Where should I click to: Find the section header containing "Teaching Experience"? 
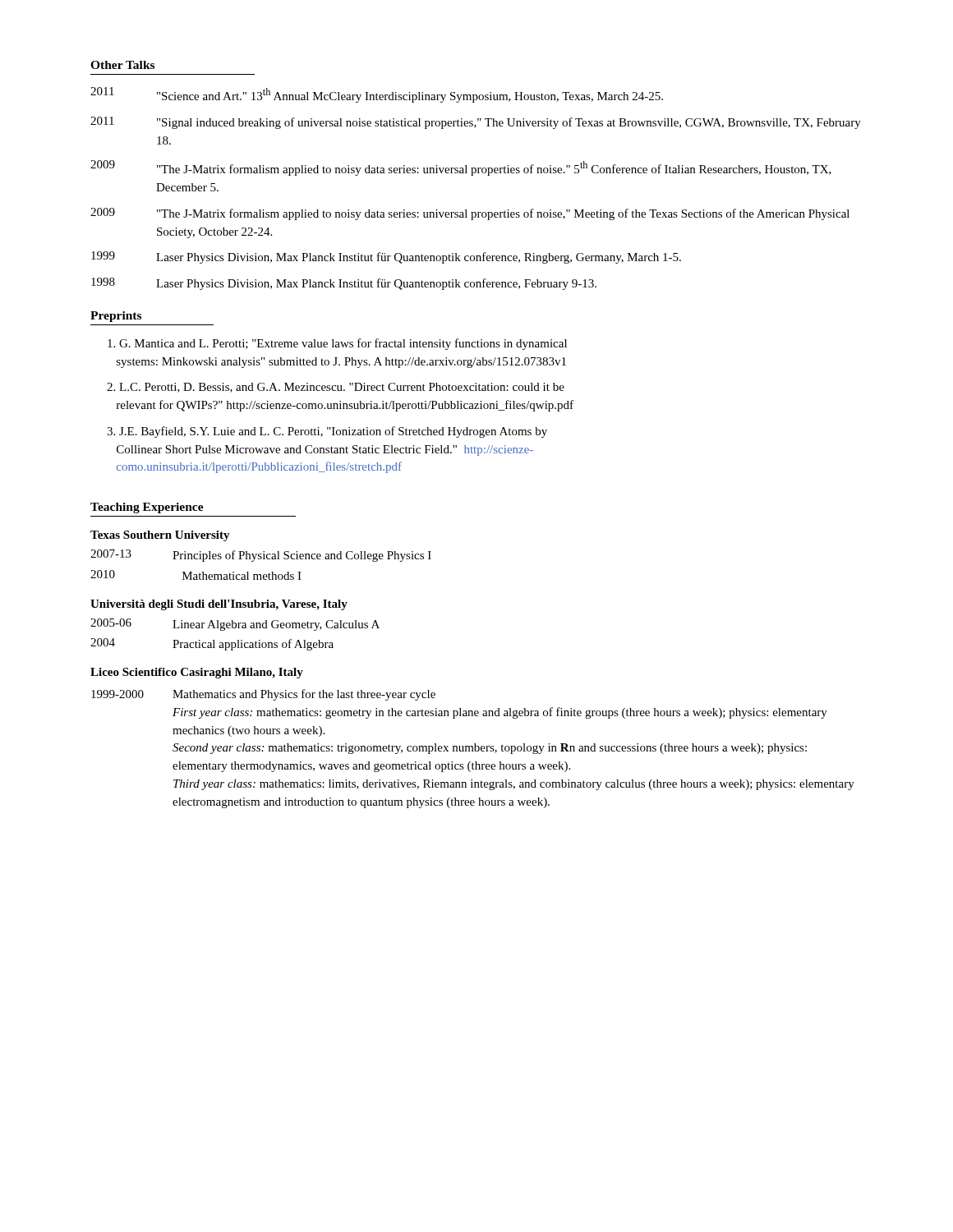point(147,506)
